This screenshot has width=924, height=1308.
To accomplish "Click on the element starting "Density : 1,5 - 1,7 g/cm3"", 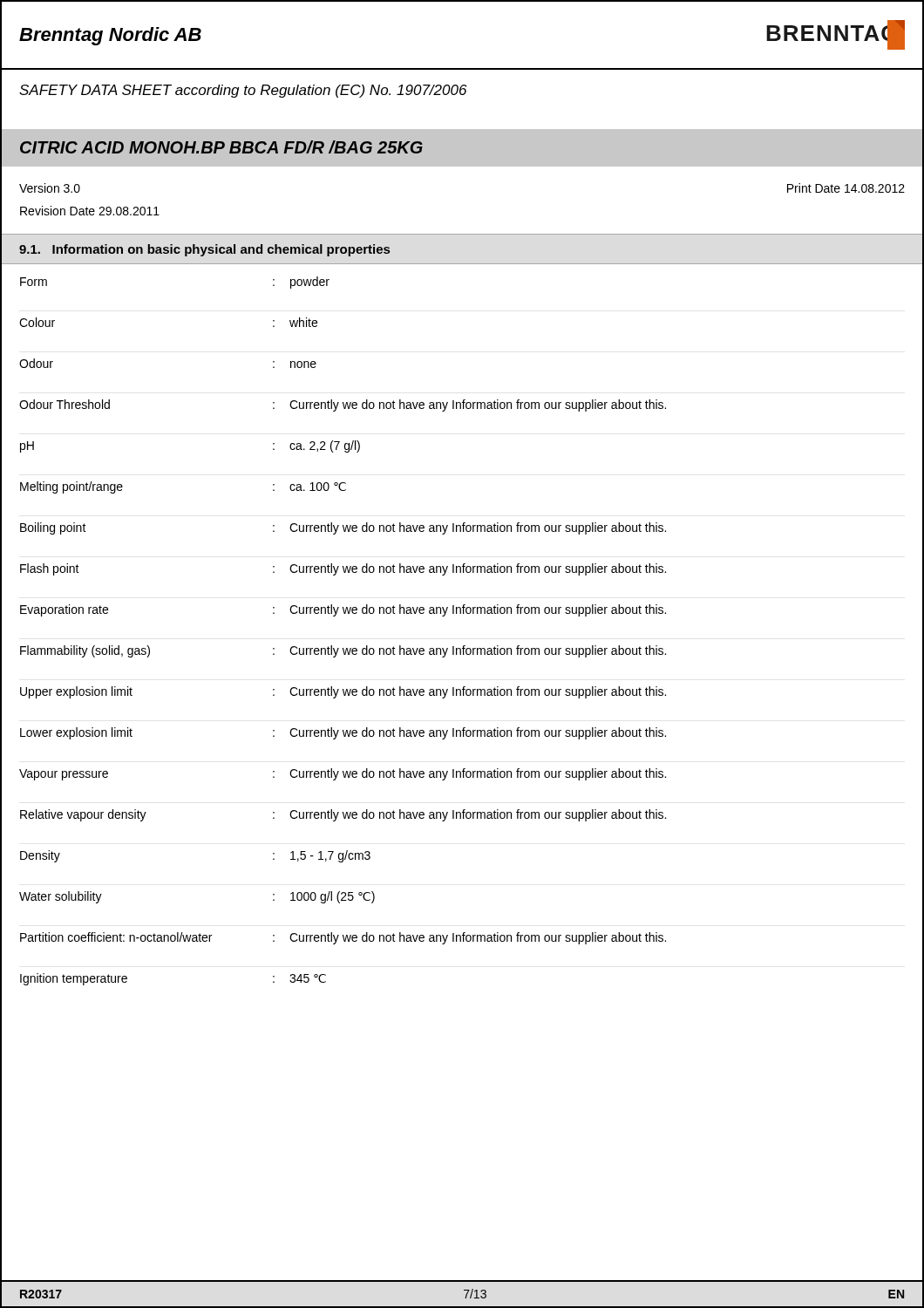I will click(x=37, y=856).
